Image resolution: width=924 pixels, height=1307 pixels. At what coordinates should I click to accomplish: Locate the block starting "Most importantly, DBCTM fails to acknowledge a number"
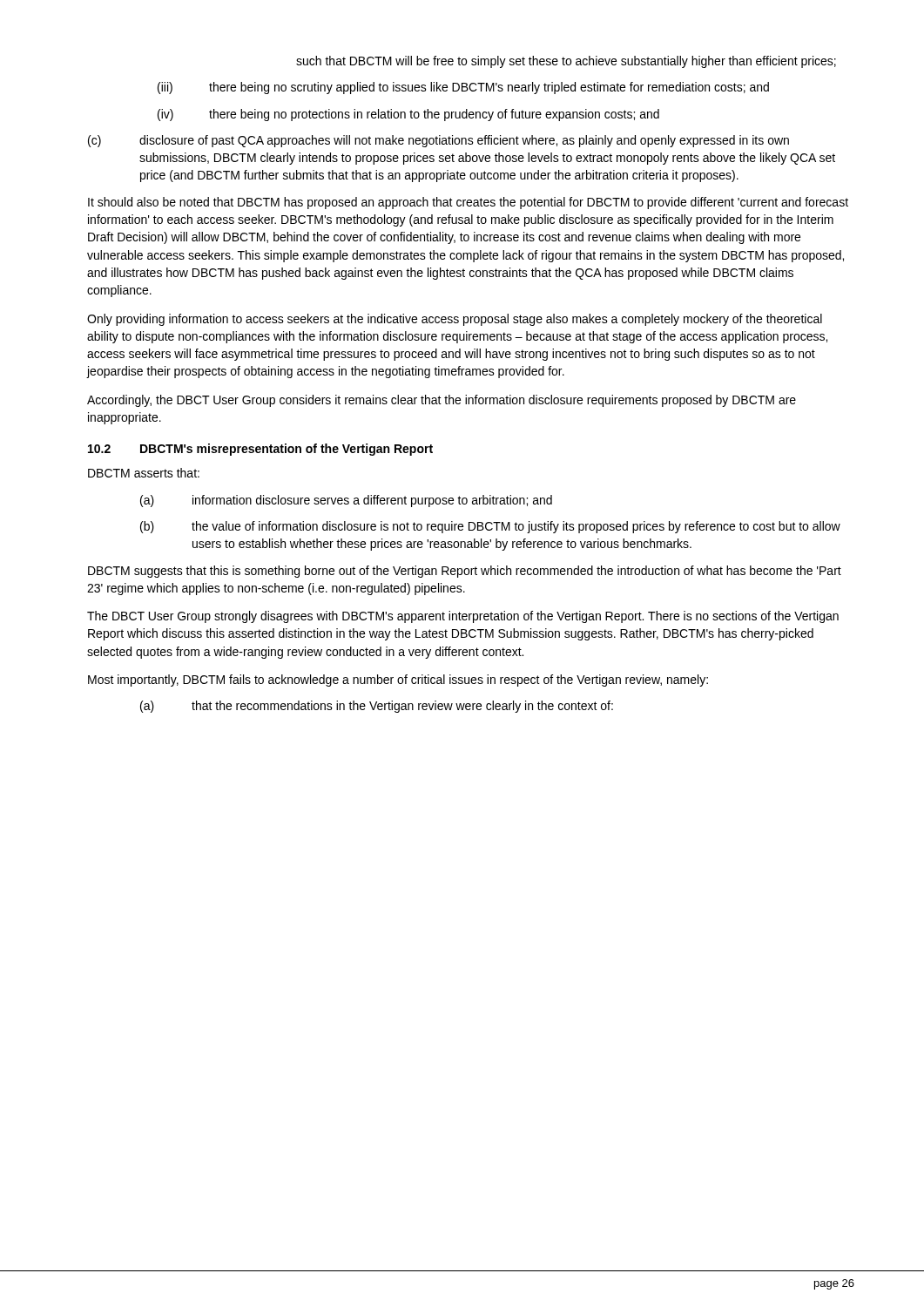(x=398, y=680)
